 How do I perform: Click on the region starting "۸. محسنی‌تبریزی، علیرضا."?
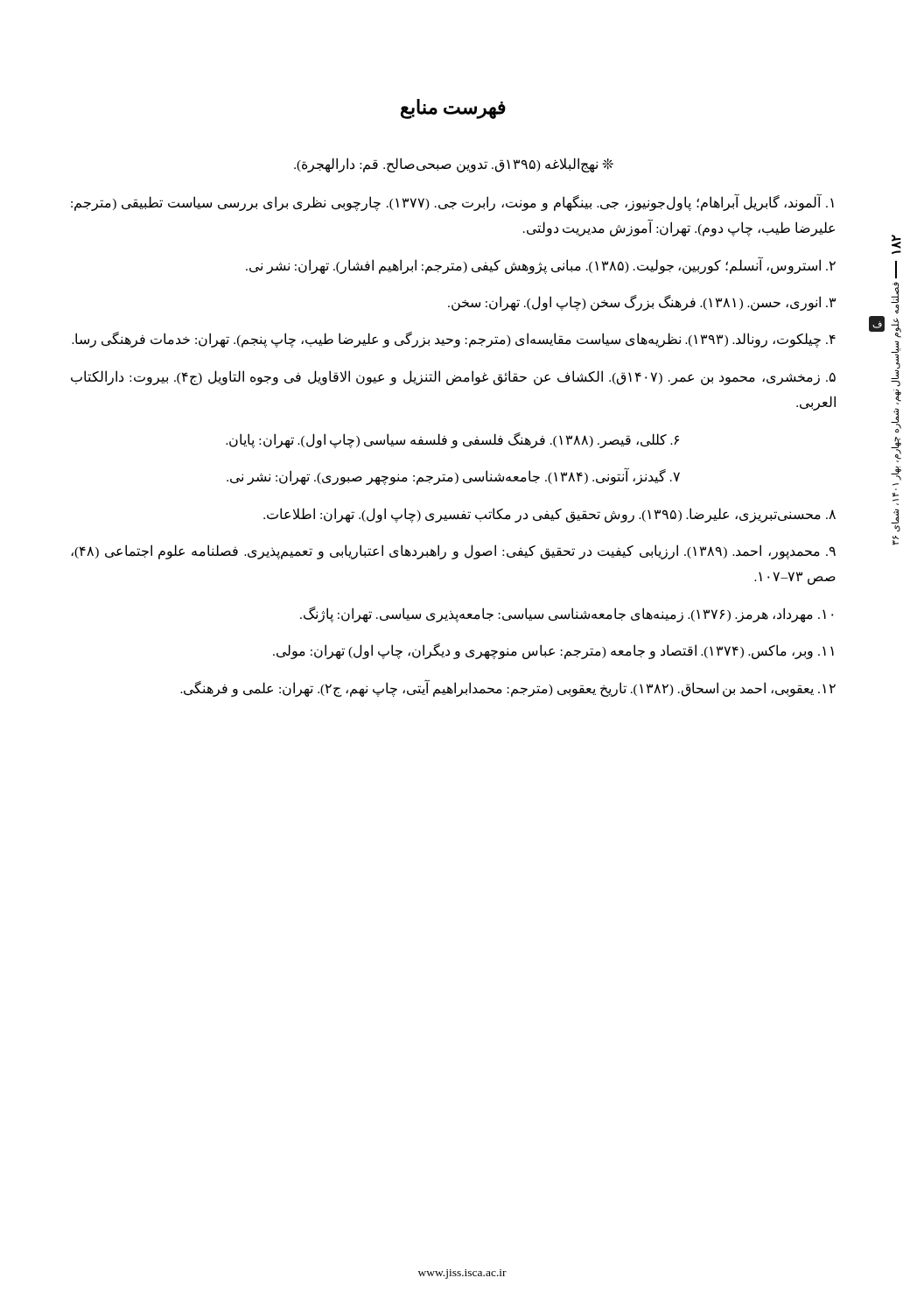click(550, 514)
